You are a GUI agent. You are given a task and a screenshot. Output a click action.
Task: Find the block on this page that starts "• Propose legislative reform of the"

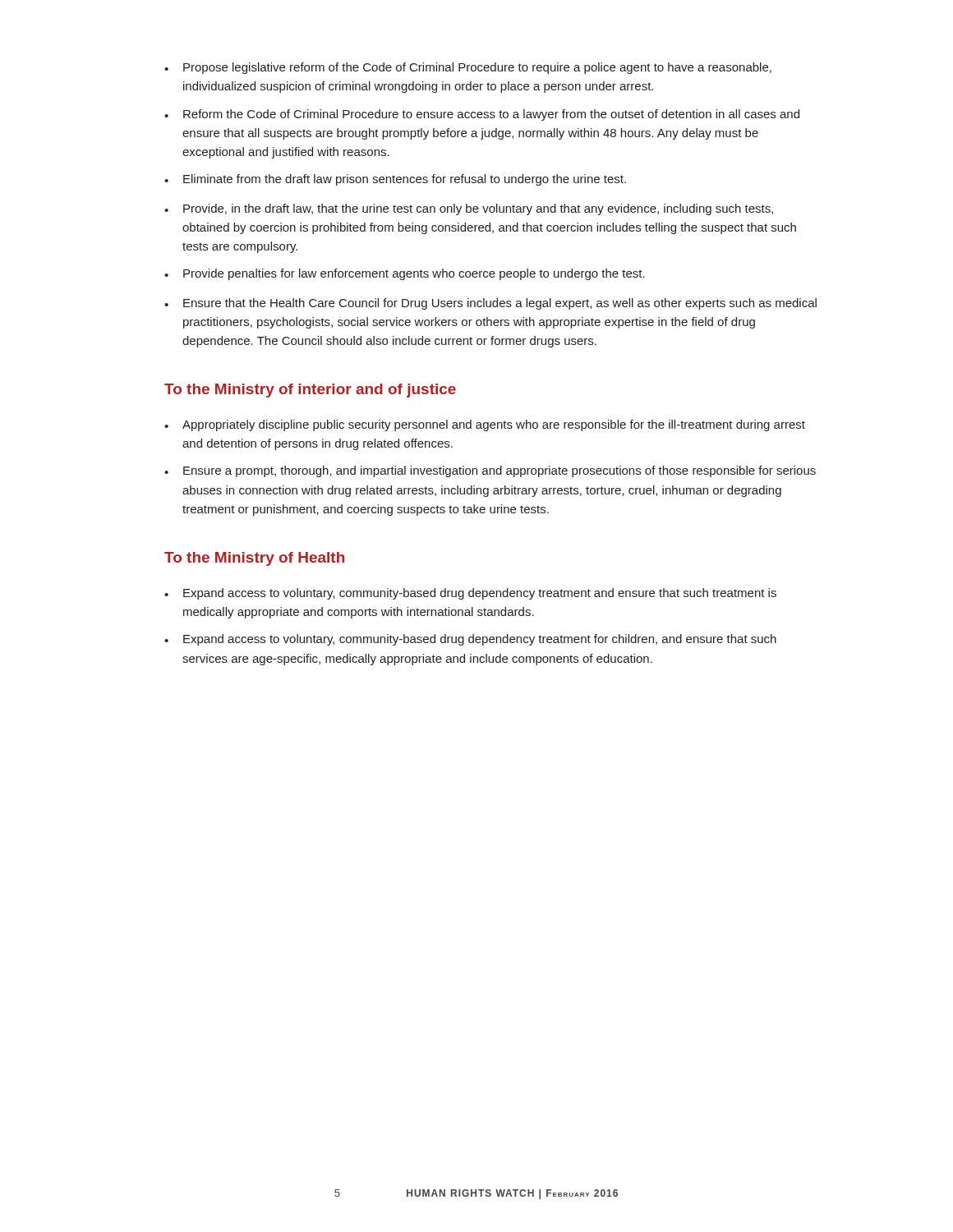(x=493, y=77)
